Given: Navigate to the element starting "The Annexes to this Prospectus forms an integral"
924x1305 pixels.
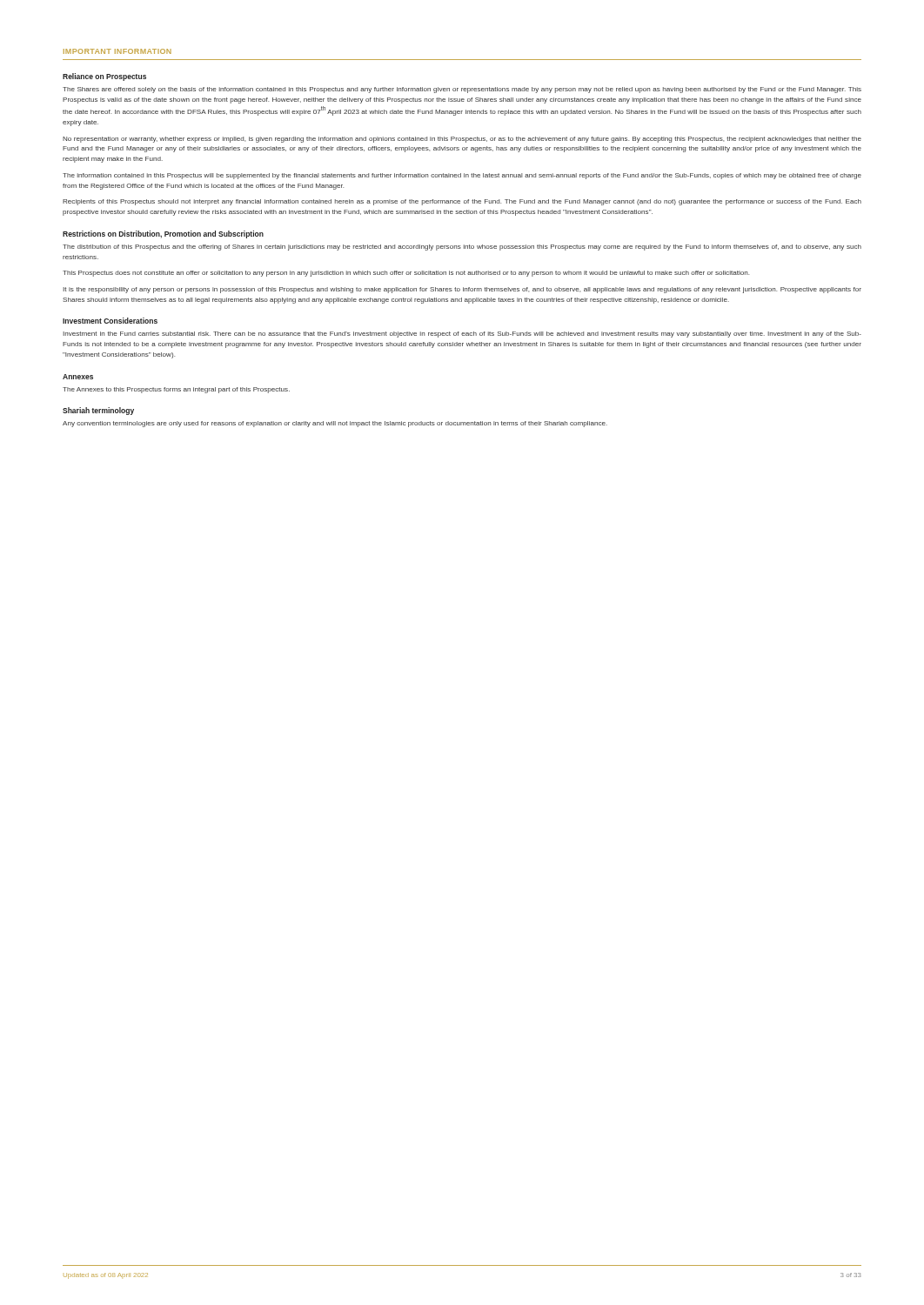Looking at the screenshot, I should 176,389.
